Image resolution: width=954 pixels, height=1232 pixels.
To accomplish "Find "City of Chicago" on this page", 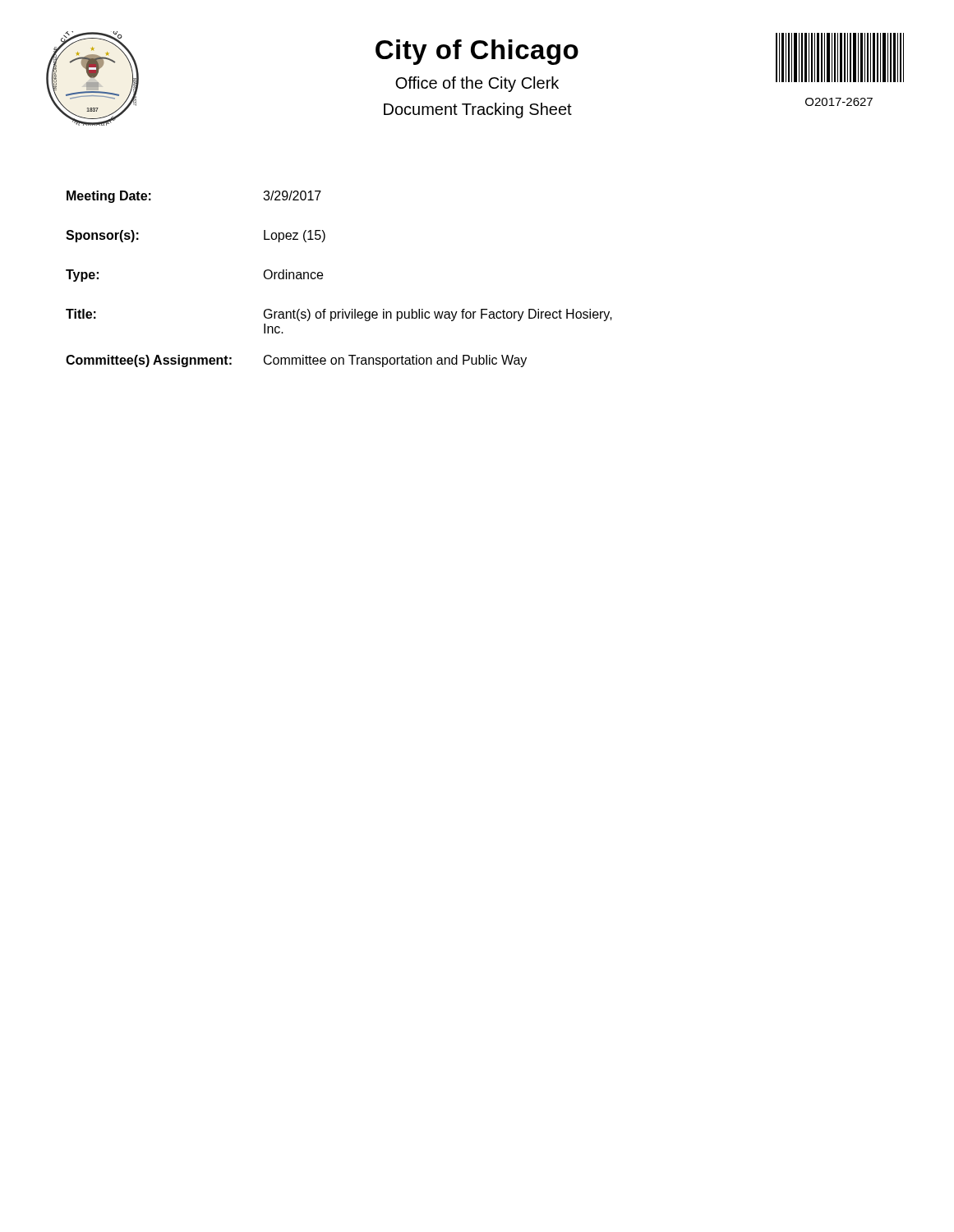I will (x=477, y=50).
